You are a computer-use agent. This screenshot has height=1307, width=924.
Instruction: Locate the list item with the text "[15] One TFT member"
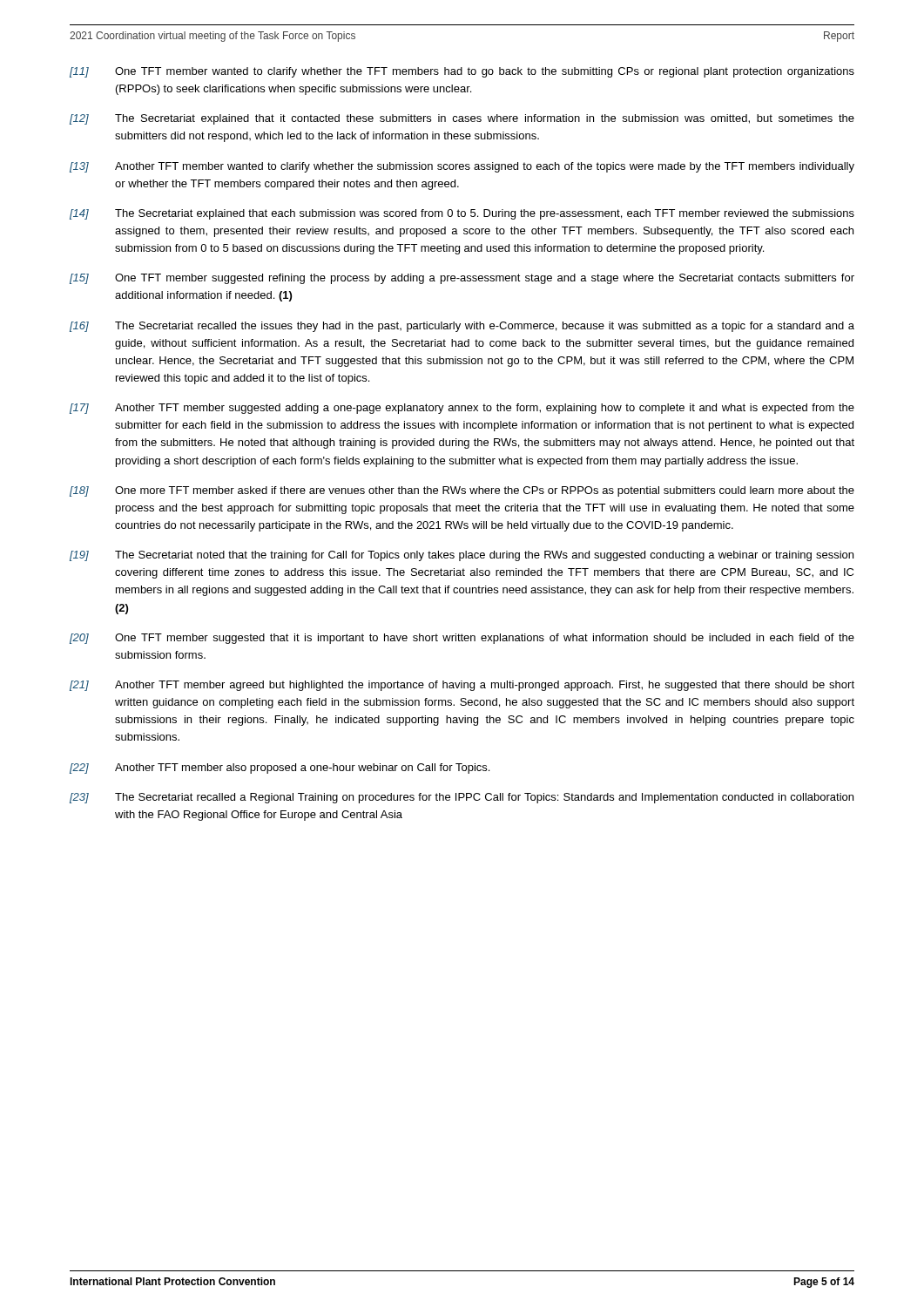(462, 287)
